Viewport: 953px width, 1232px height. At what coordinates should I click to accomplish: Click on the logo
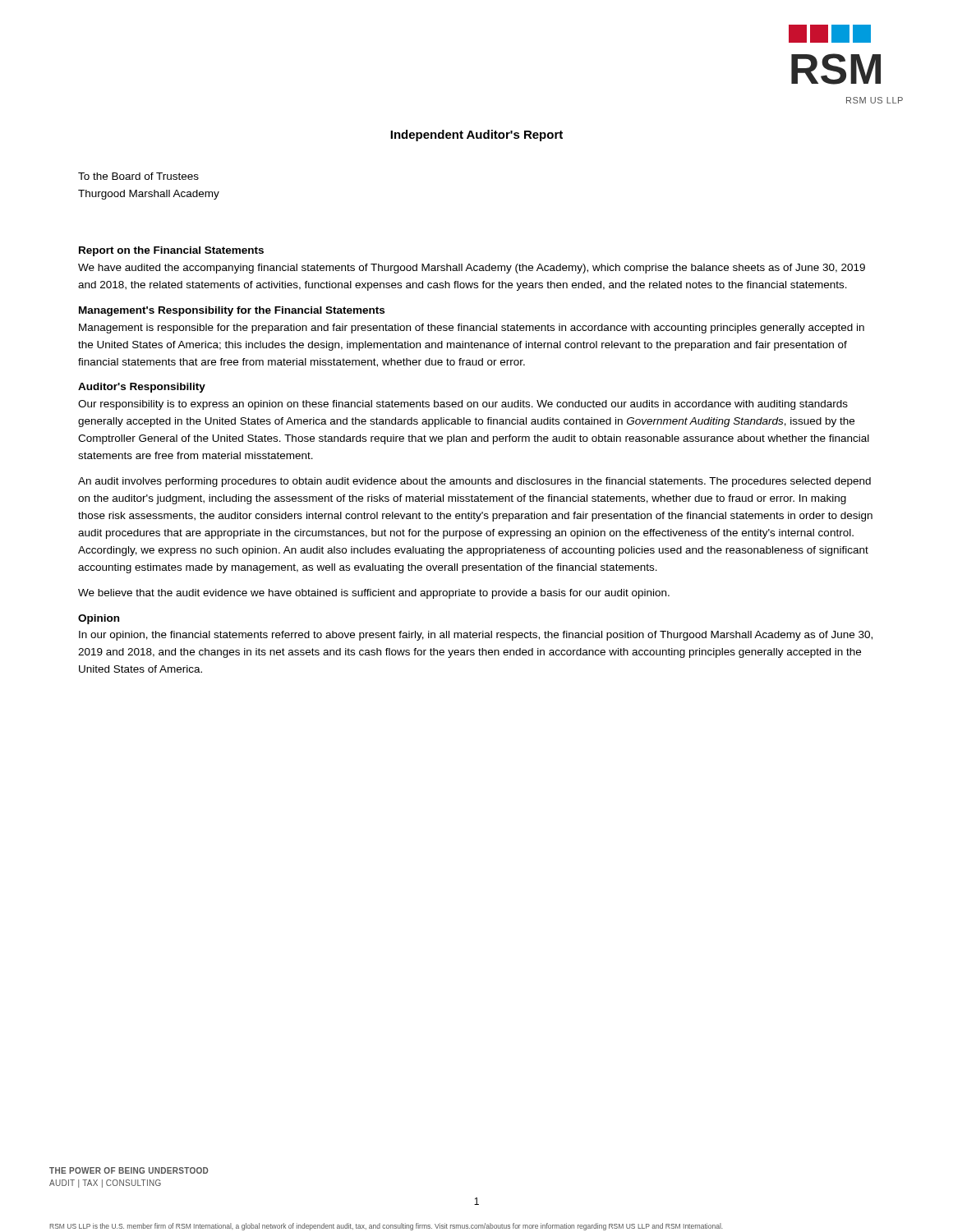tap(846, 65)
